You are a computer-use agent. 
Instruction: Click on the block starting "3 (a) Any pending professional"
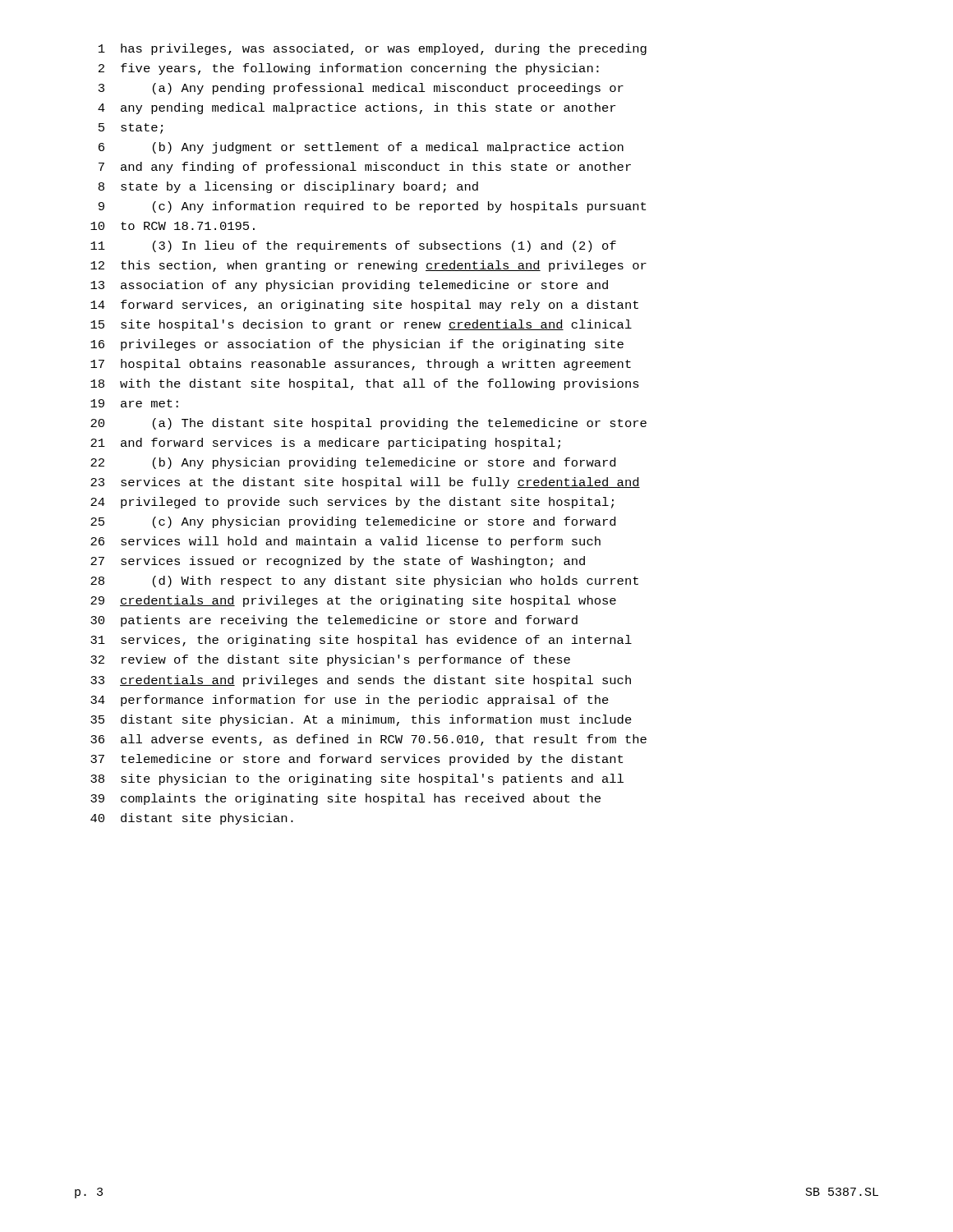coord(476,89)
